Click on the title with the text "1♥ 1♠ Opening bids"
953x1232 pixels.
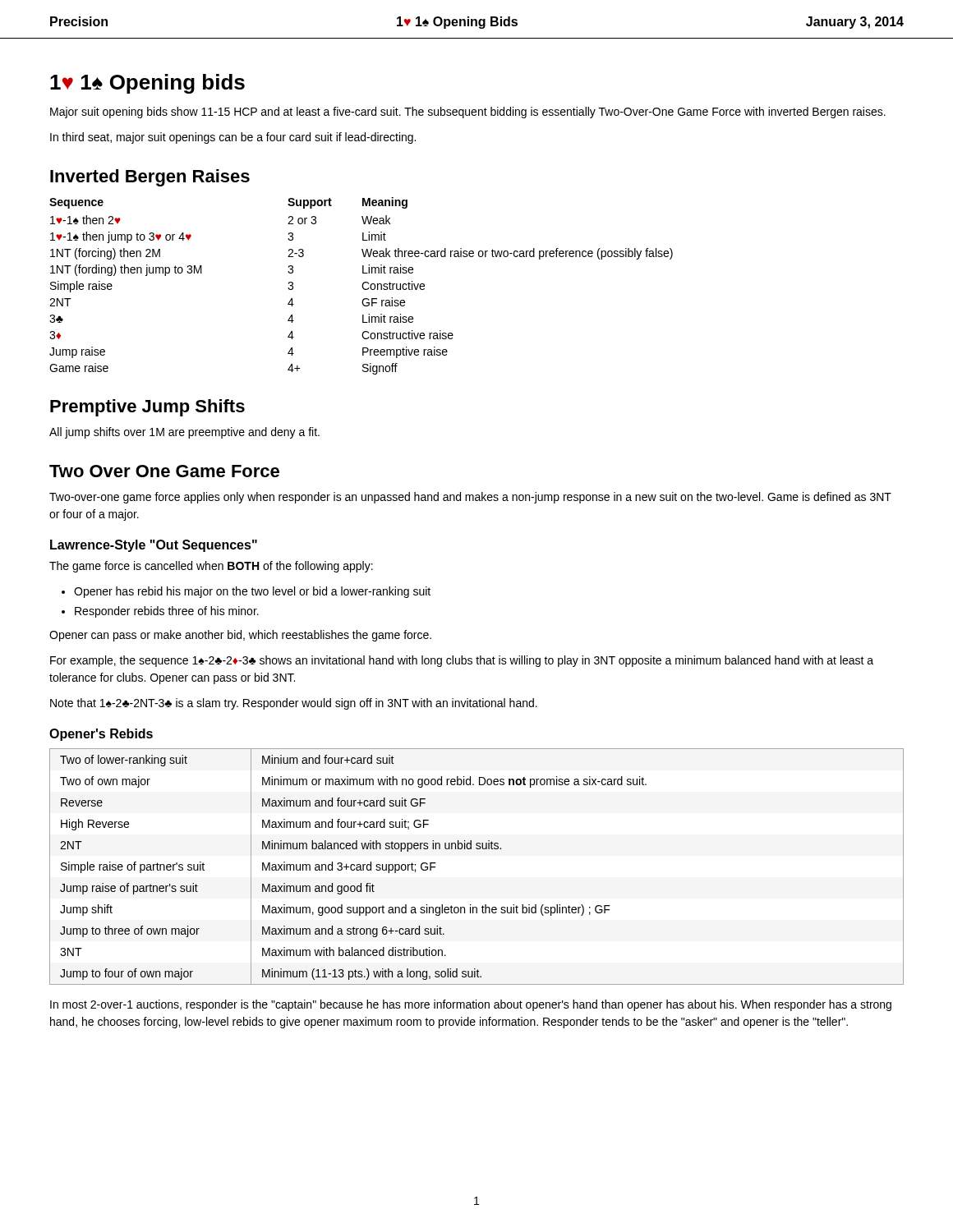click(147, 84)
